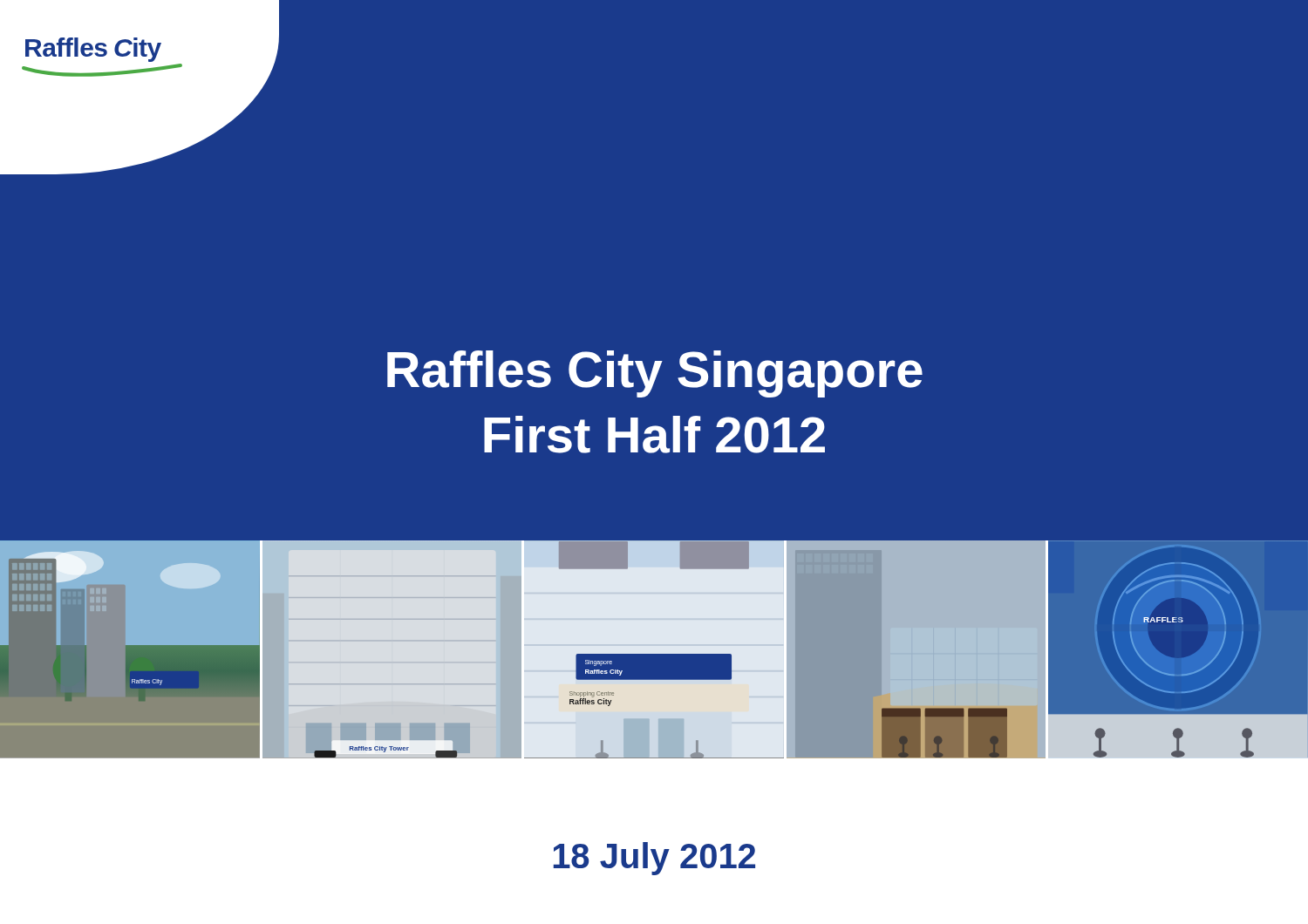1308x924 pixels.
Task: Find the title that says "Raffles City Singapore First"
Action: coord(654,402)
